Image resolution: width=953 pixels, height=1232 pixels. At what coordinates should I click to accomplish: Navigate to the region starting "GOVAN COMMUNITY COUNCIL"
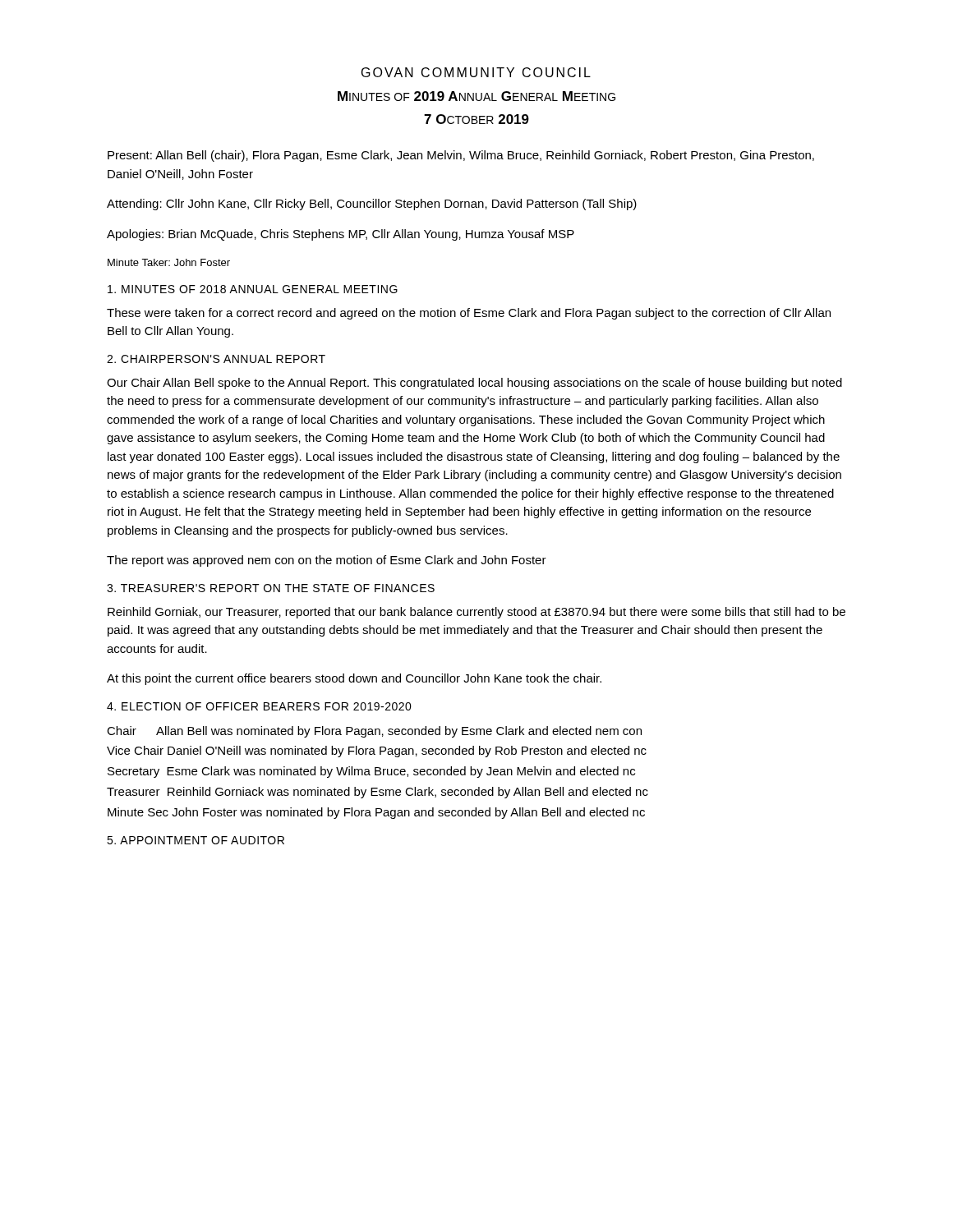476,73
